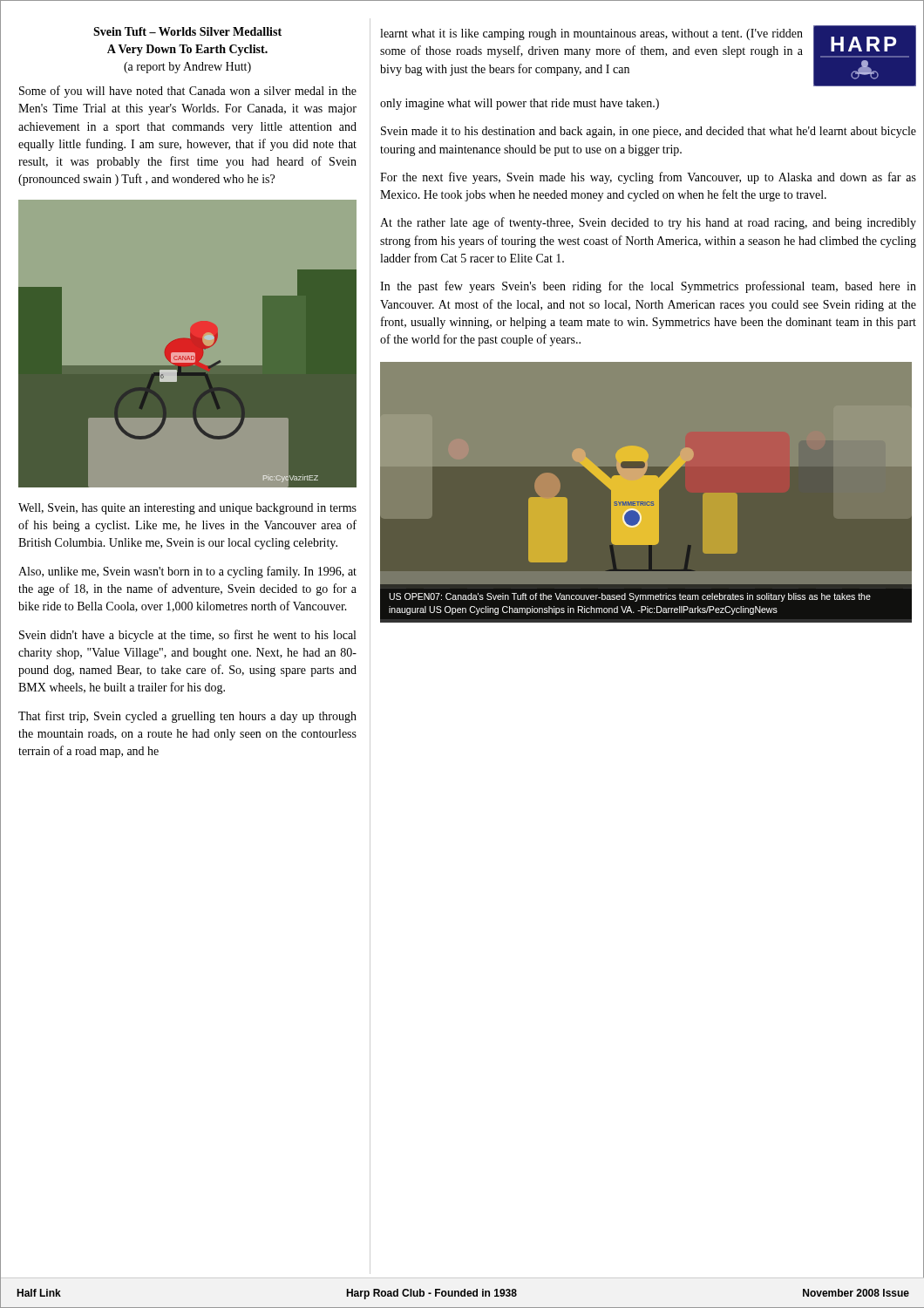Select the text block that says "At the rather late age"
This screenshot has height=1308, width=924.
648,241
